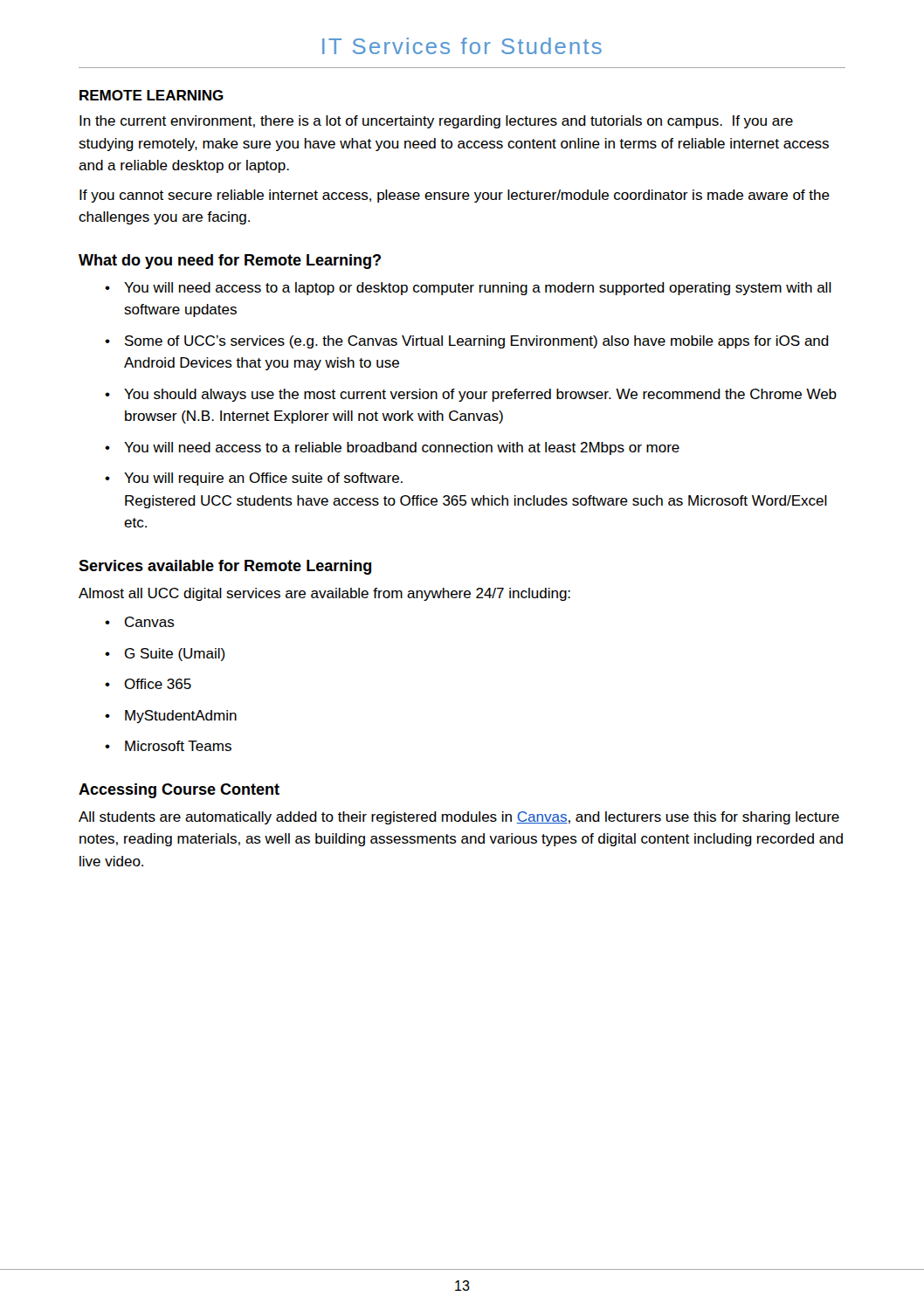This screenshot has width=924, height=1310.
Task: Click on the text block starting "What do you"
Action: [230, 260]
